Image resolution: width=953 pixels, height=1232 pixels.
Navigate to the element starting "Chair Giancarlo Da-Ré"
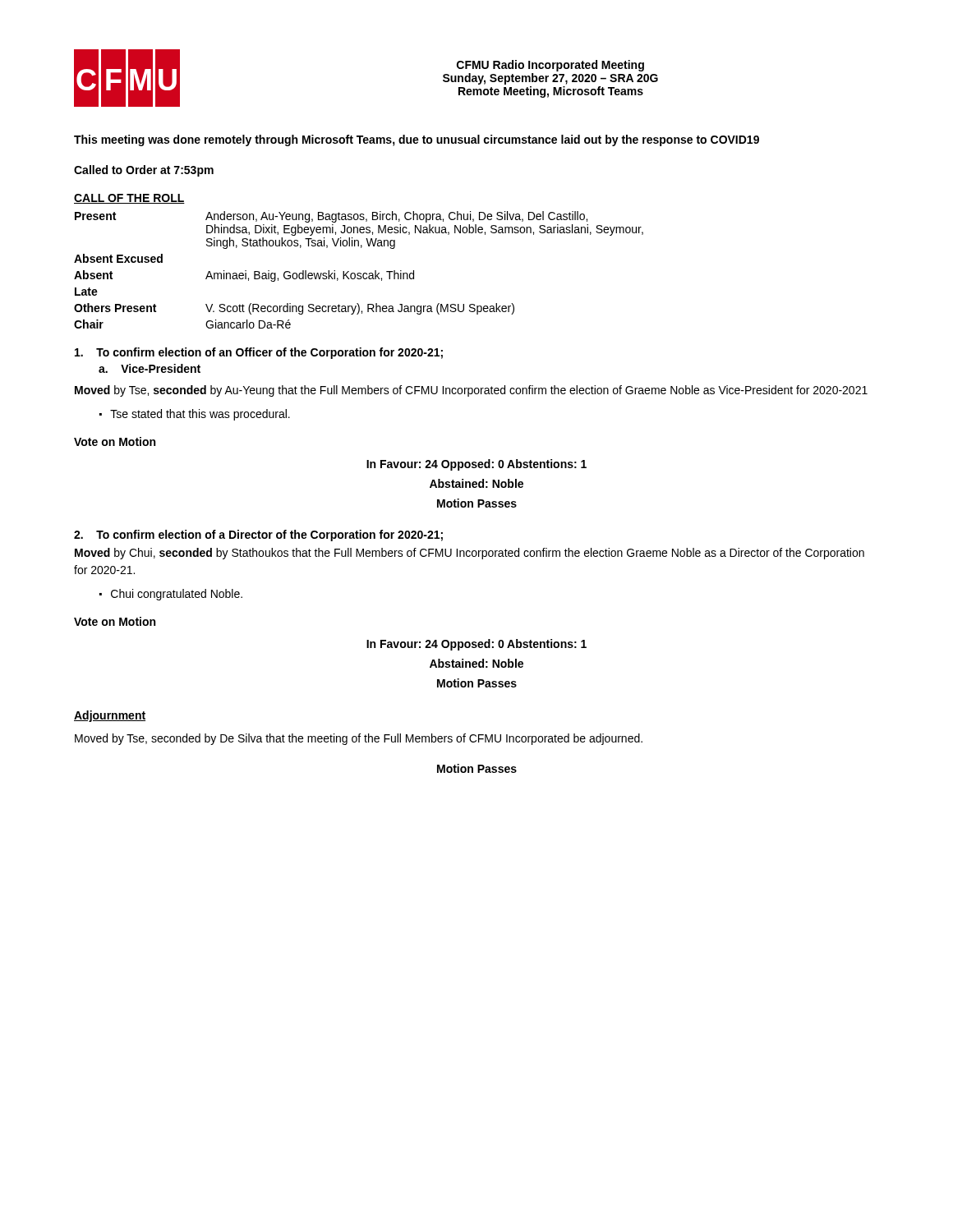coord(476,324)
